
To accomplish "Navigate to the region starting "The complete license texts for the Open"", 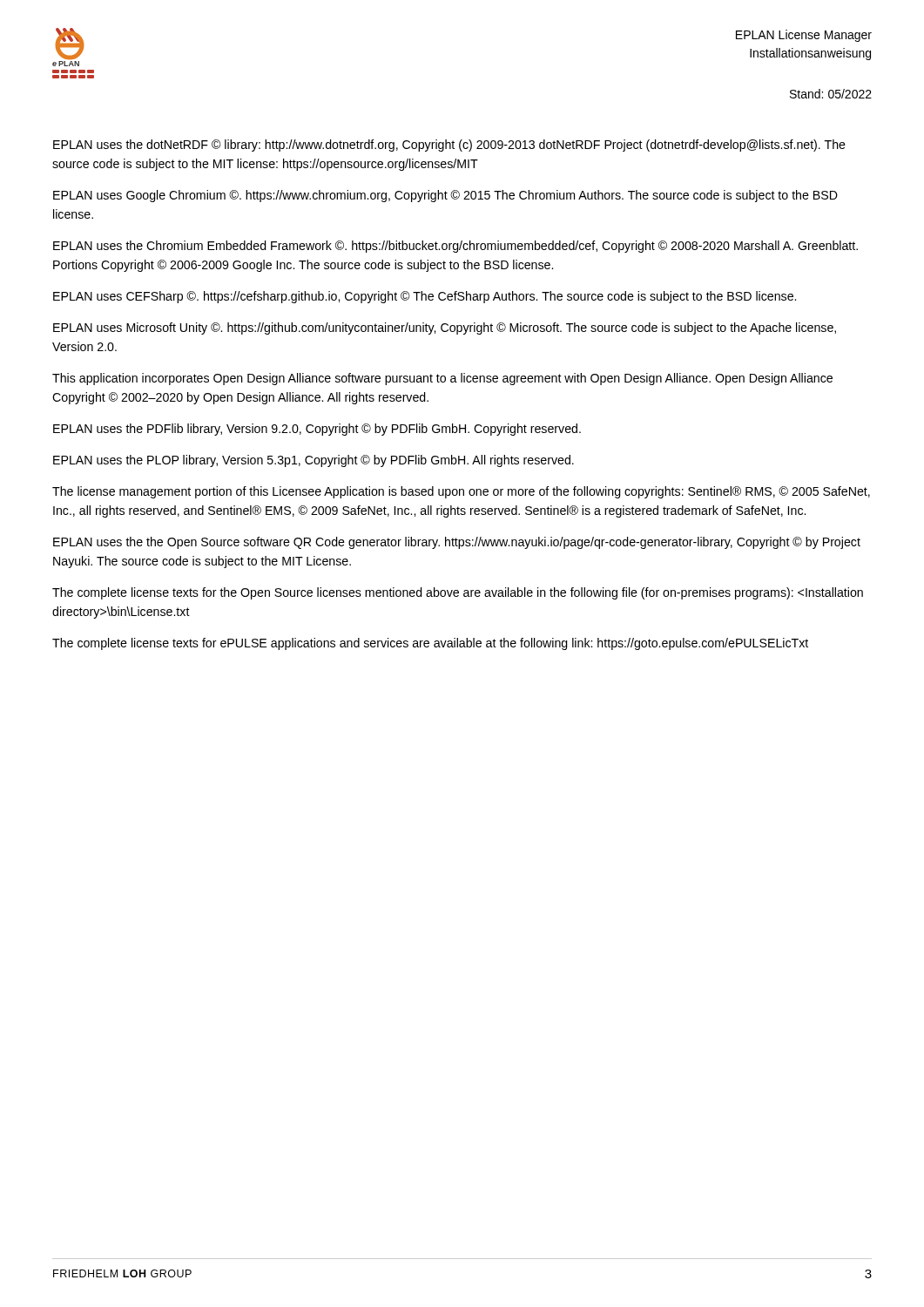I will pos(462,602).
